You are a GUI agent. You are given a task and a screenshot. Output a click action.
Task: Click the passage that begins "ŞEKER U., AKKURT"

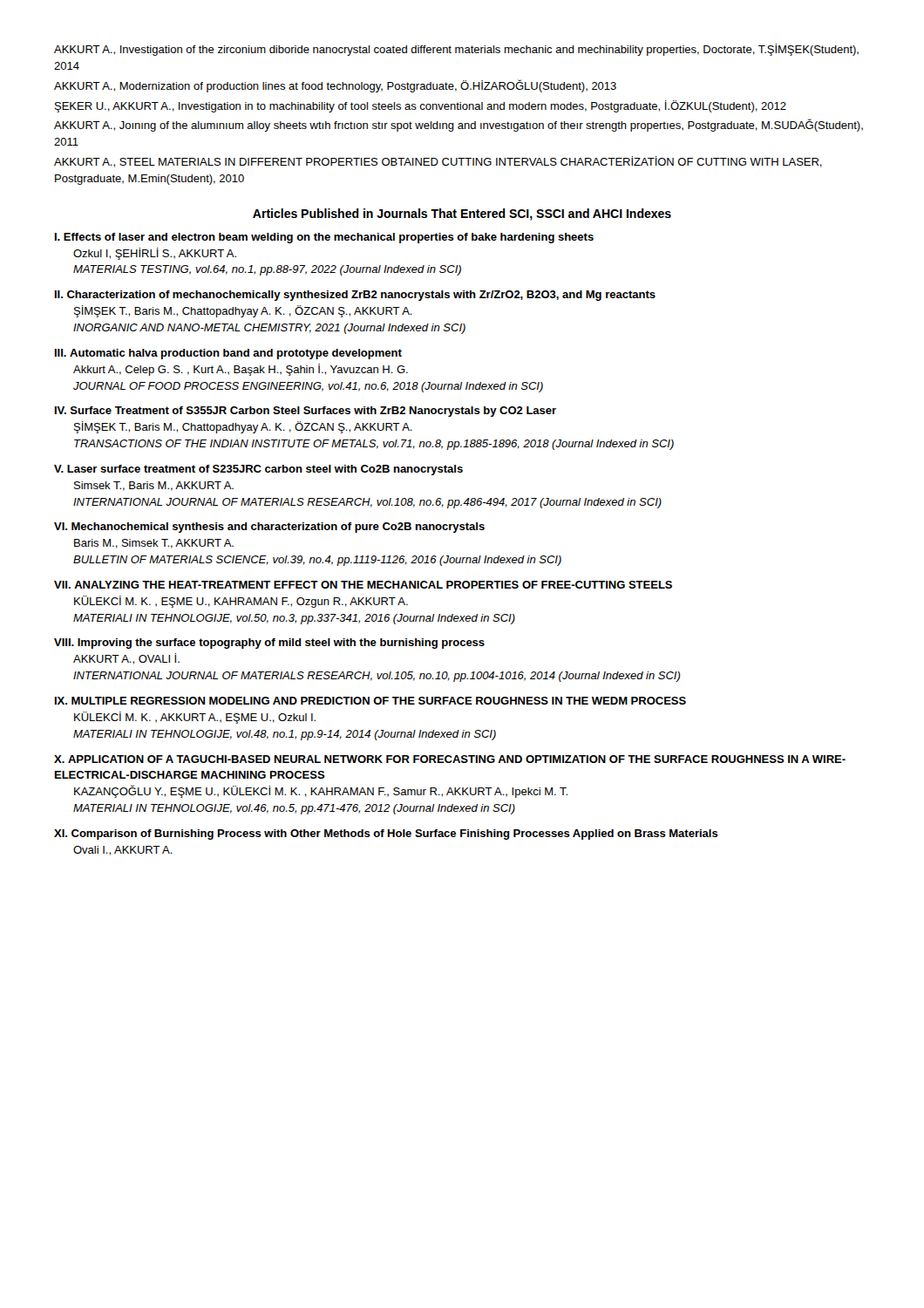[420, 106]
